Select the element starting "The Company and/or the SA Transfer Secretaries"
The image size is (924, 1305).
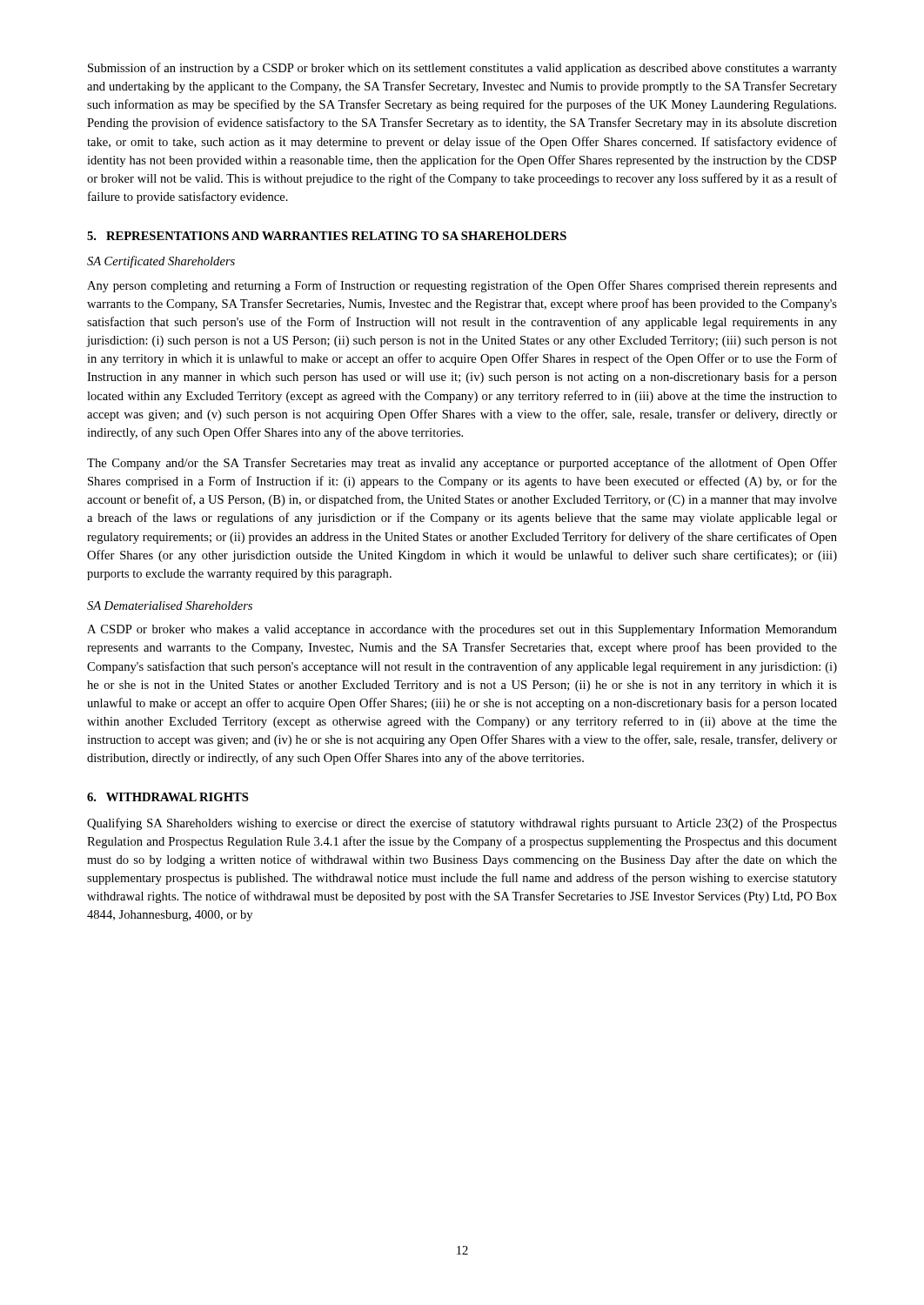click(462, 519)
